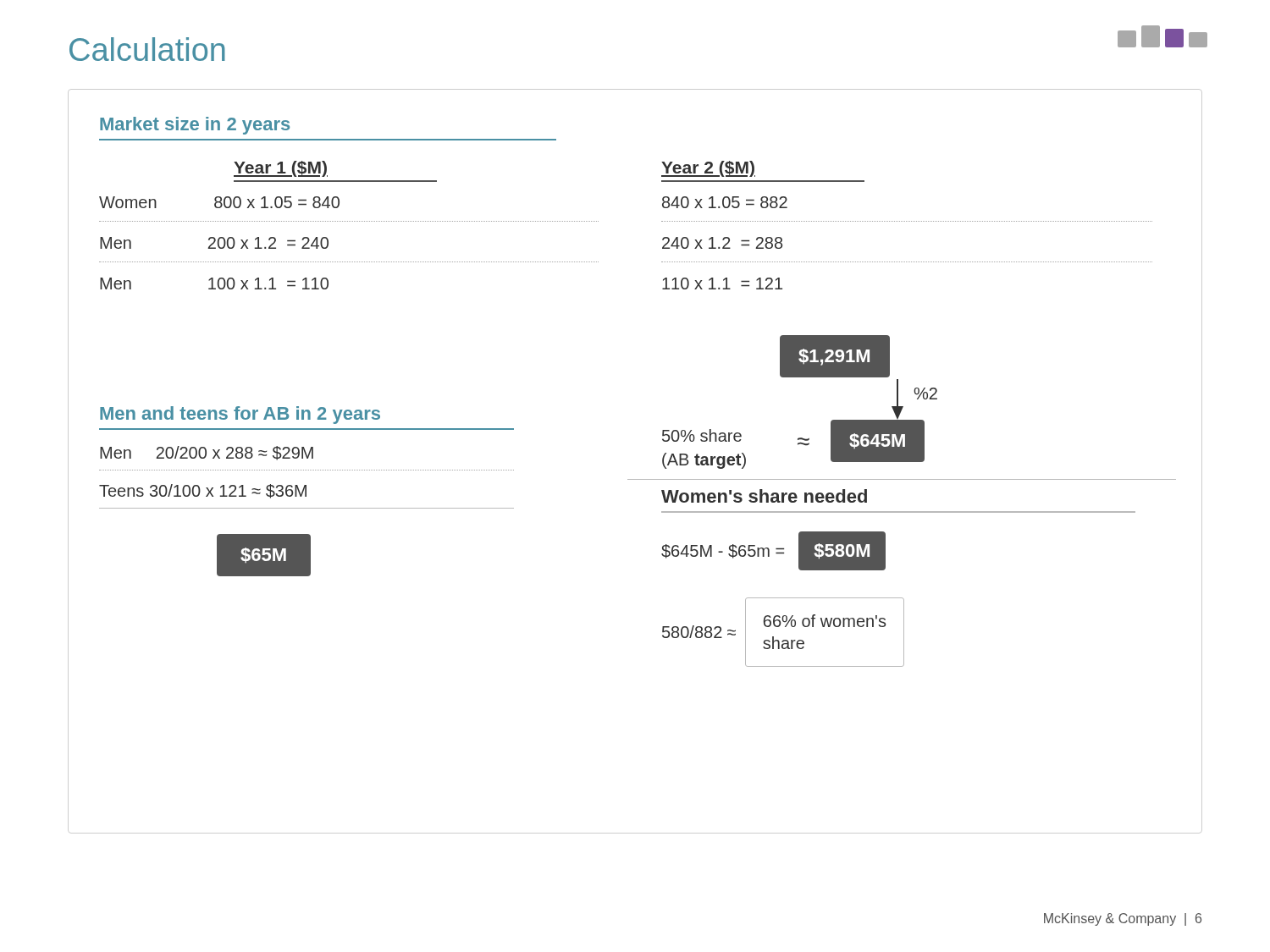Navigate to the text starting "Teens 30/100 x 121 ≈"

204,491
